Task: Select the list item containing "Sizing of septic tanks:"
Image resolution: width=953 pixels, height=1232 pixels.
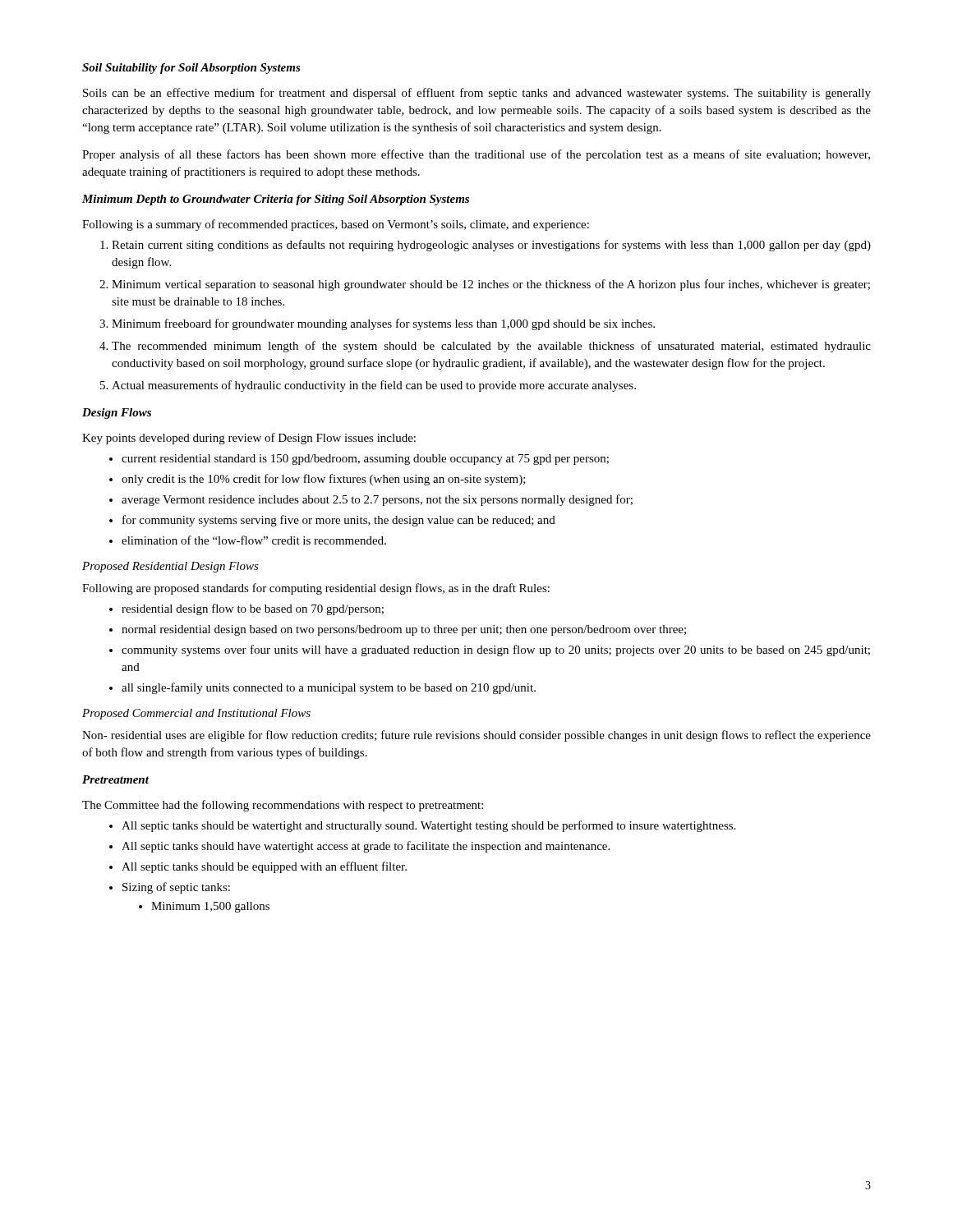Action: click(176, 888)
